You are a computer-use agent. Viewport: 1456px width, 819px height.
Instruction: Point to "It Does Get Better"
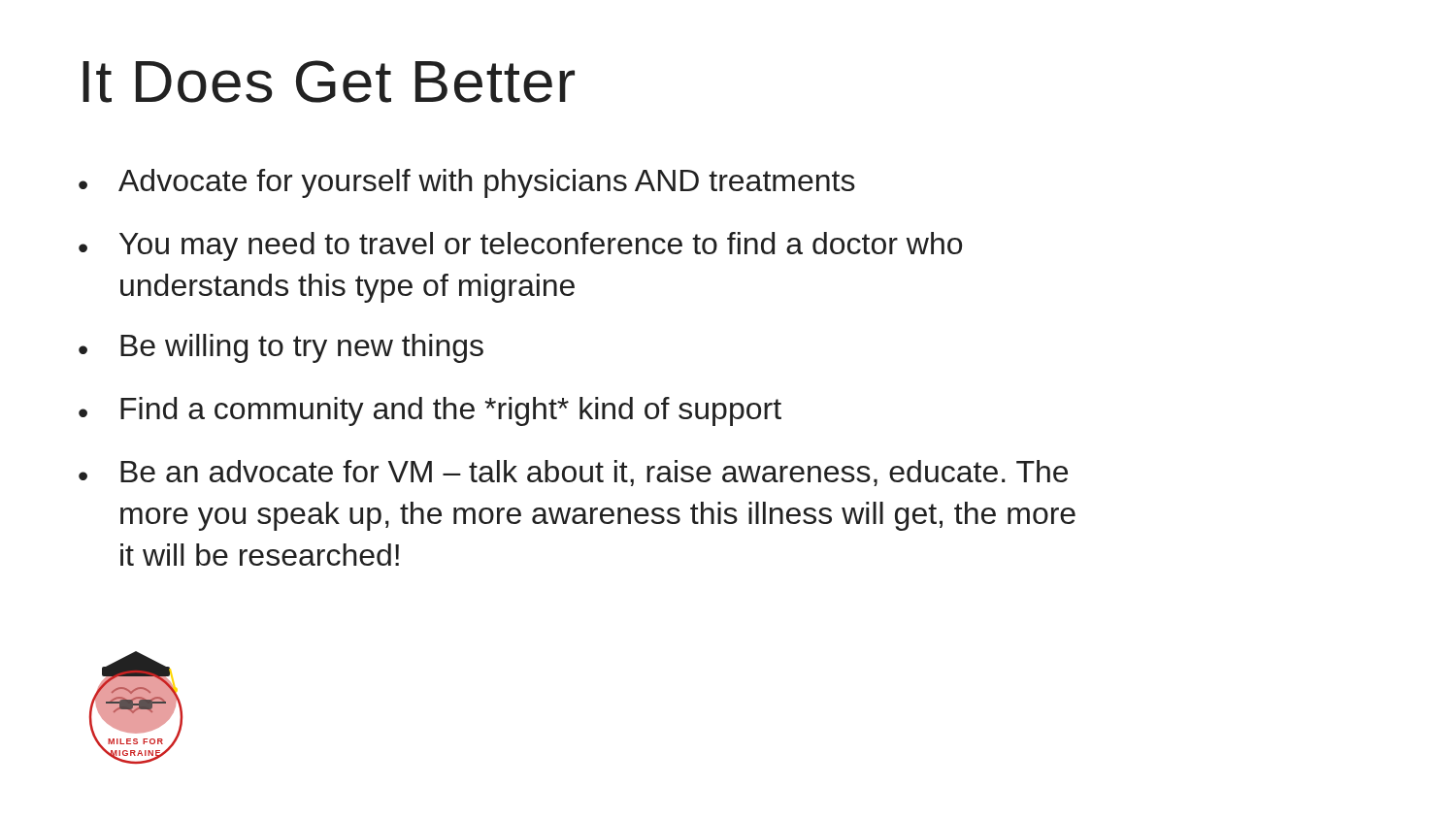click(327, 81)
